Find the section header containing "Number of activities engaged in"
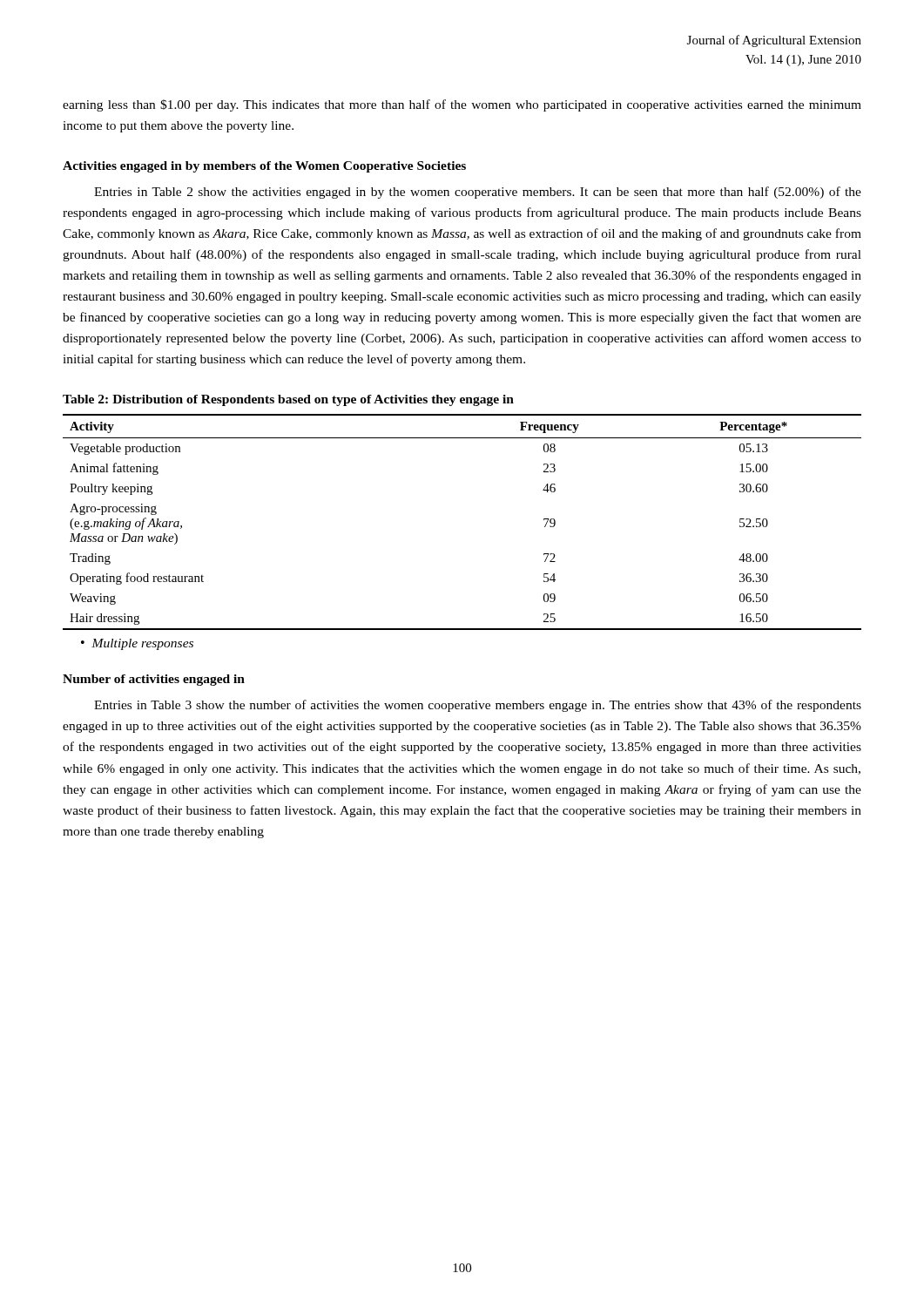924x1307 pixels. pyautogui.click(x=154, y=679)
